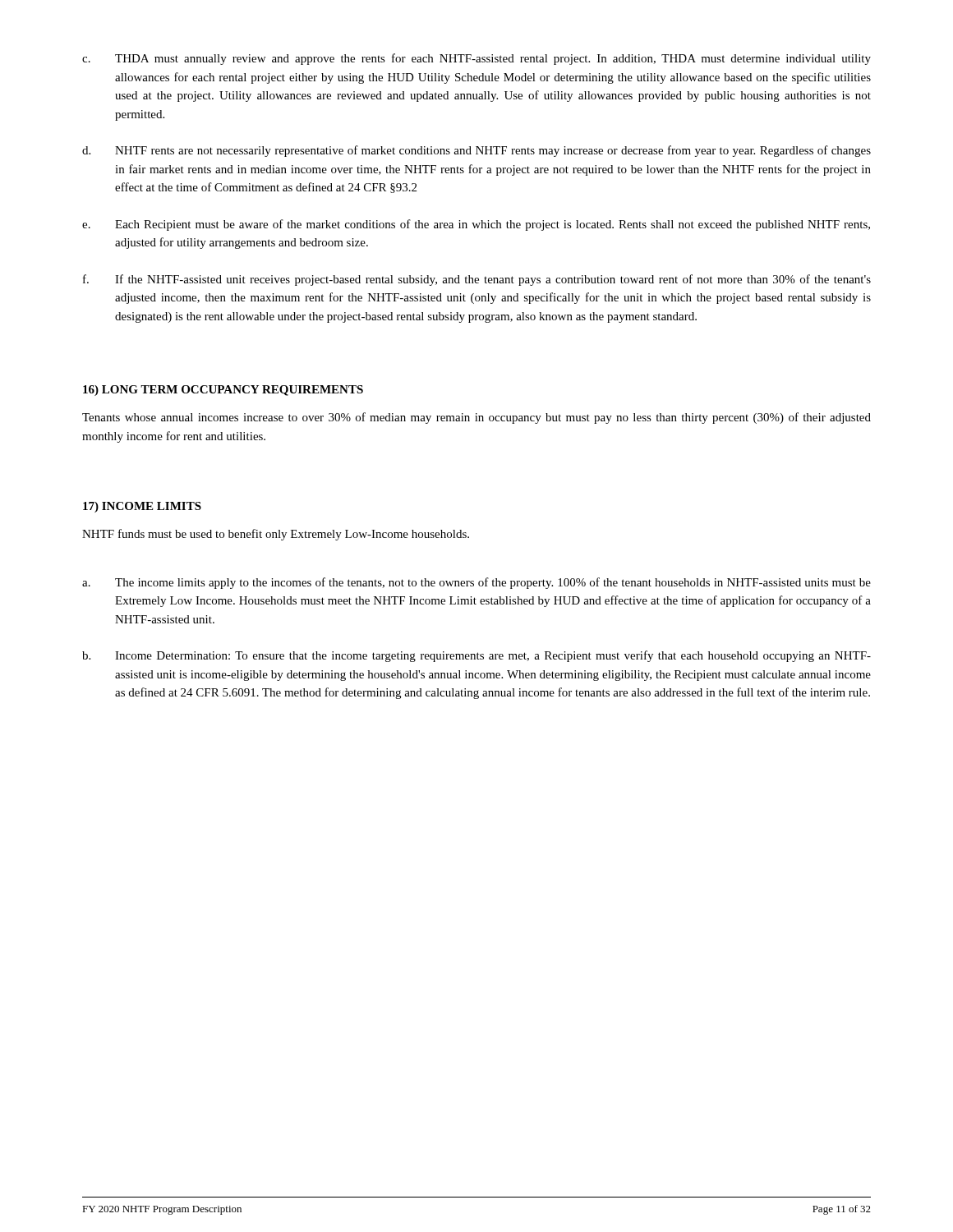Select the block starting "b. Income Determination: To ensure that"
Viewport: 953px width, 1232px height.
click(x=476, y=674)
